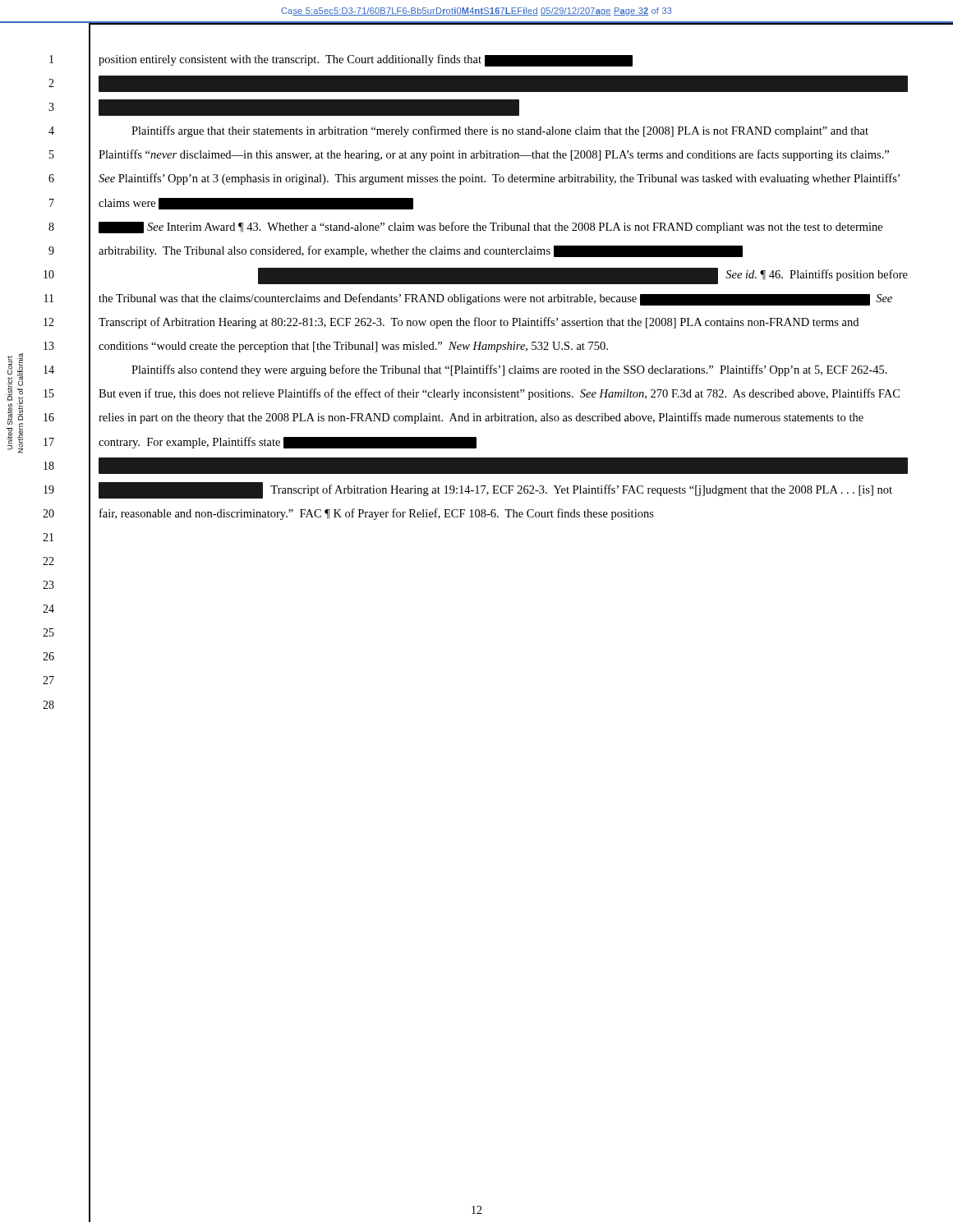953x1232 pixels.
Task: Where is the passage that starts "See id. ¶ 46. Plaintiffs position"?
Action: (583, 276)
